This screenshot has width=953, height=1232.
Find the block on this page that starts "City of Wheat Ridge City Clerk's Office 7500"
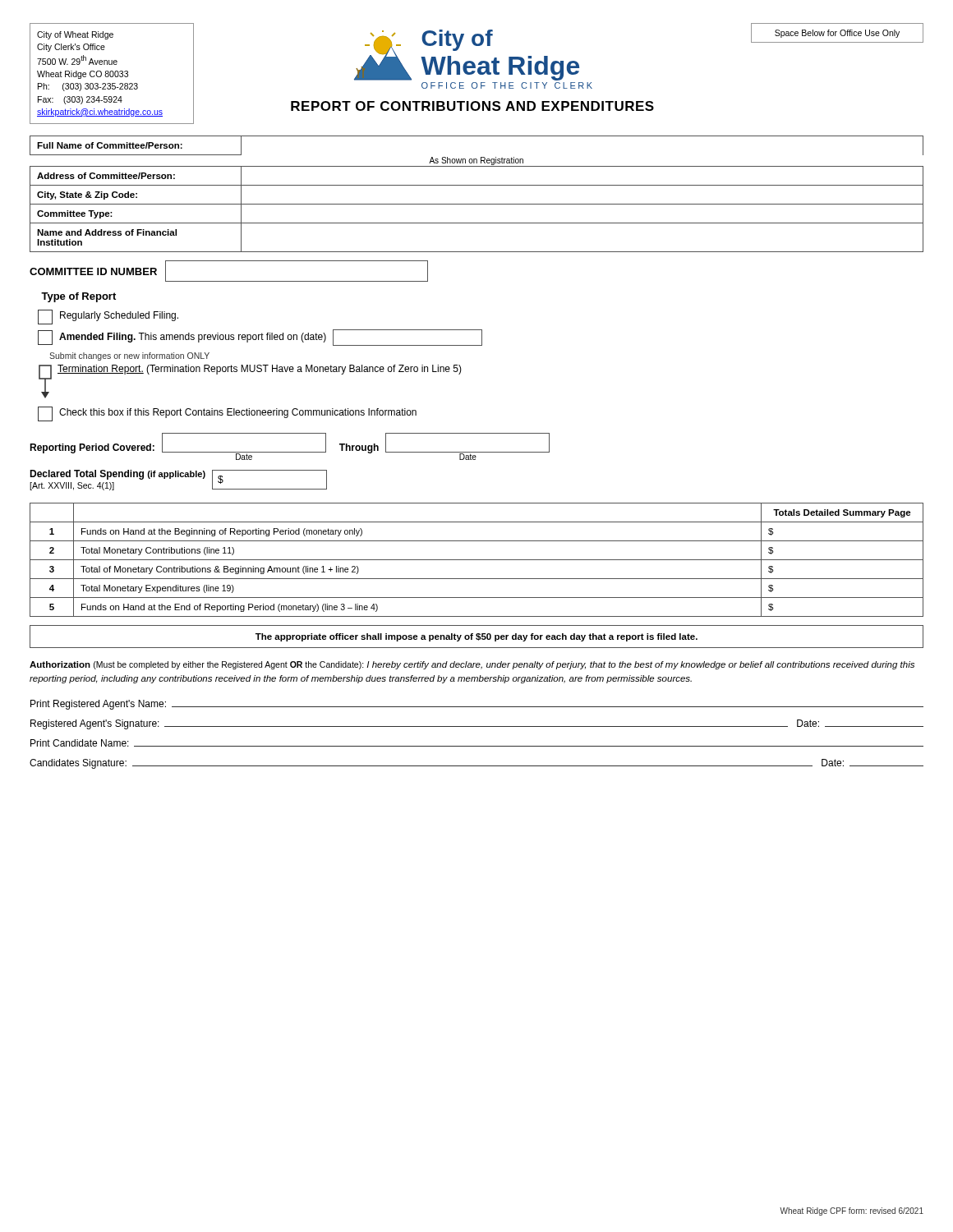pyautogui.click(x=100, y=73)
